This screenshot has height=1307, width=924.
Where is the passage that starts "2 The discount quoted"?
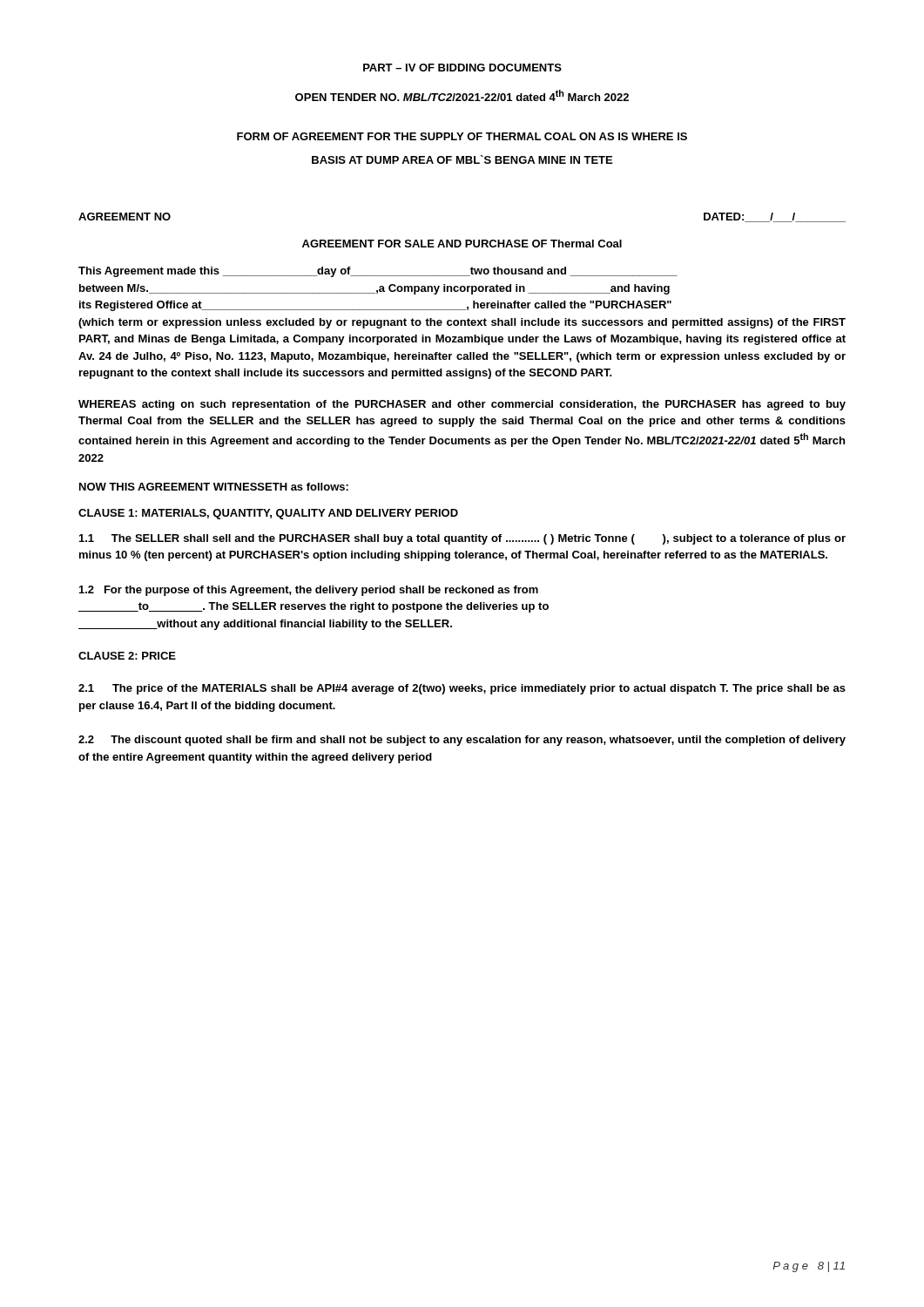[x=462, y=748]
